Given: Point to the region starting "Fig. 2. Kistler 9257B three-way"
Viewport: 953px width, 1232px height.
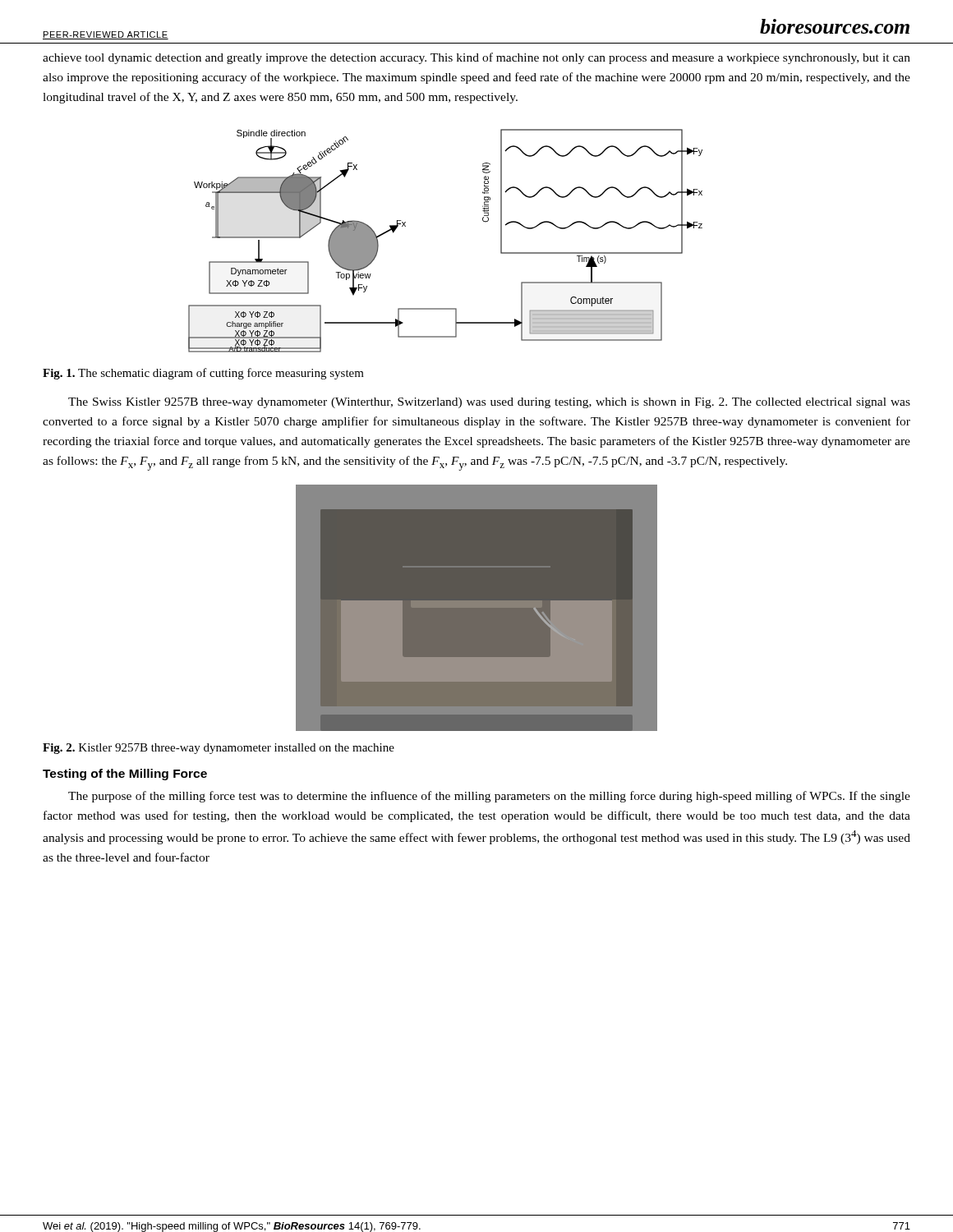Looking at the screenshot, I should (218, 748).
